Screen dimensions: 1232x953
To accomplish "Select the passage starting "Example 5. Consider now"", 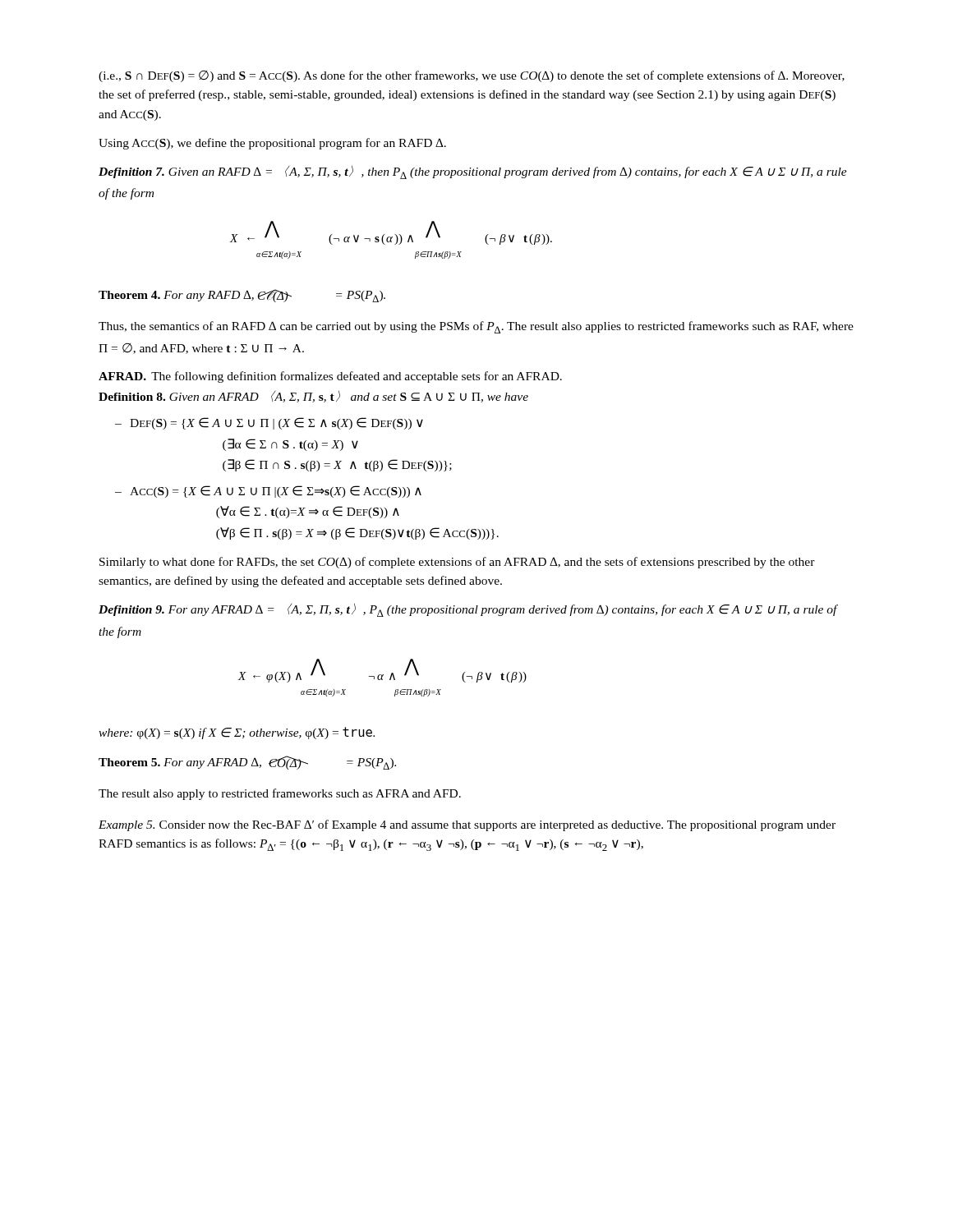I will 467,835.
